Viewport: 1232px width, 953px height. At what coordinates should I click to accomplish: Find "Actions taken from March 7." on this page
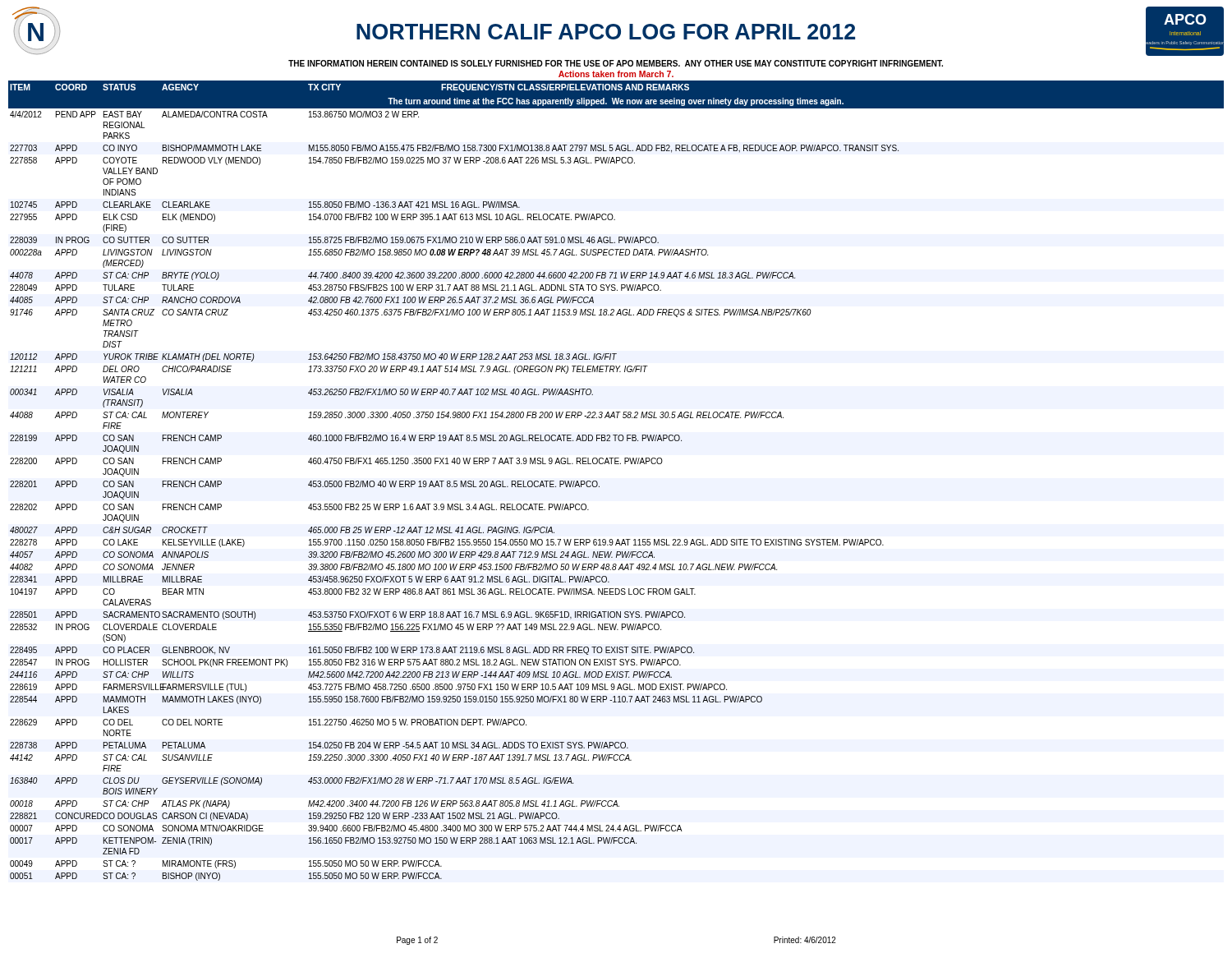[x=616, y=74]
